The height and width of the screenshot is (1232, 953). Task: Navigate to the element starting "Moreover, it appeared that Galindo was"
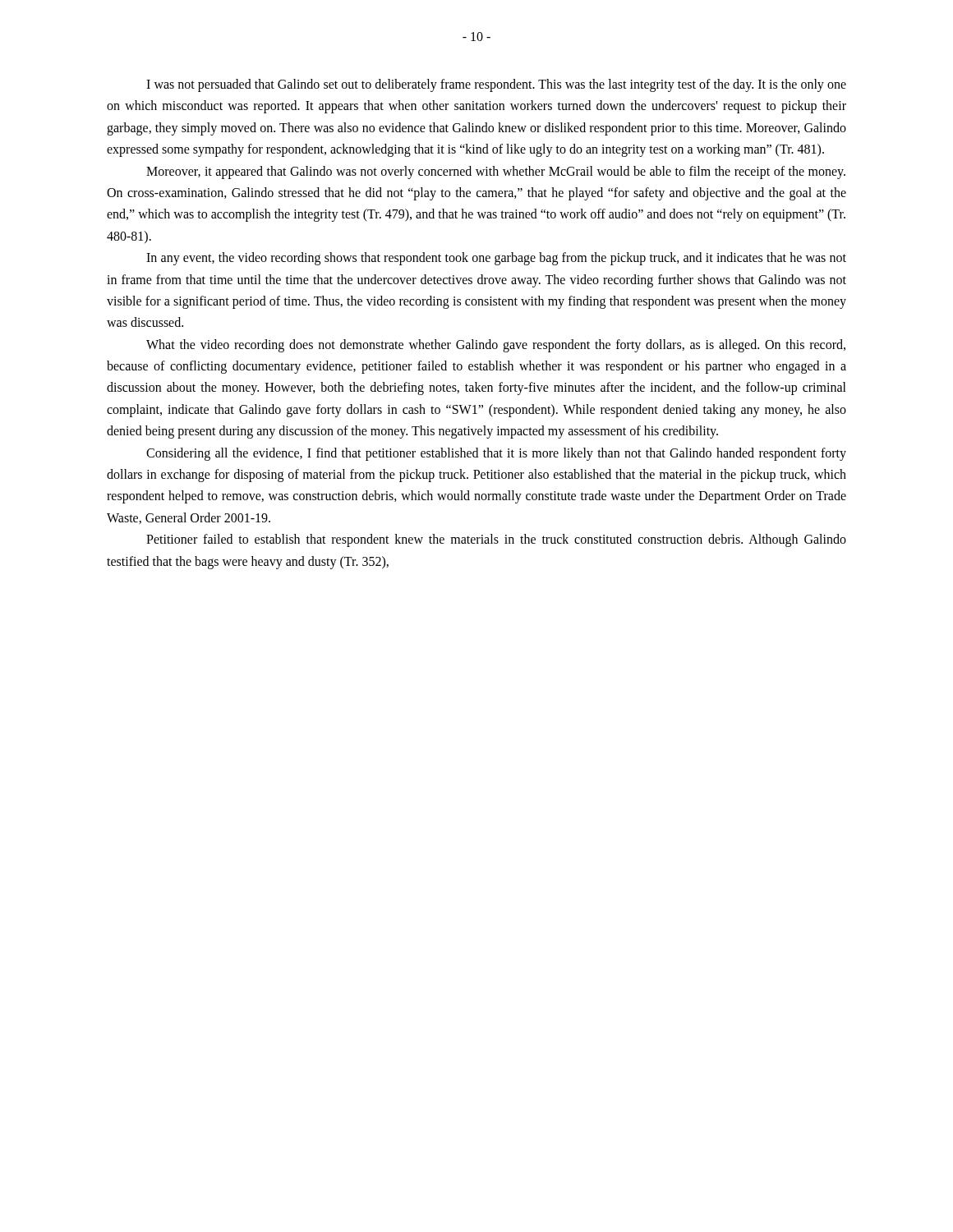(x=476, y=203)
